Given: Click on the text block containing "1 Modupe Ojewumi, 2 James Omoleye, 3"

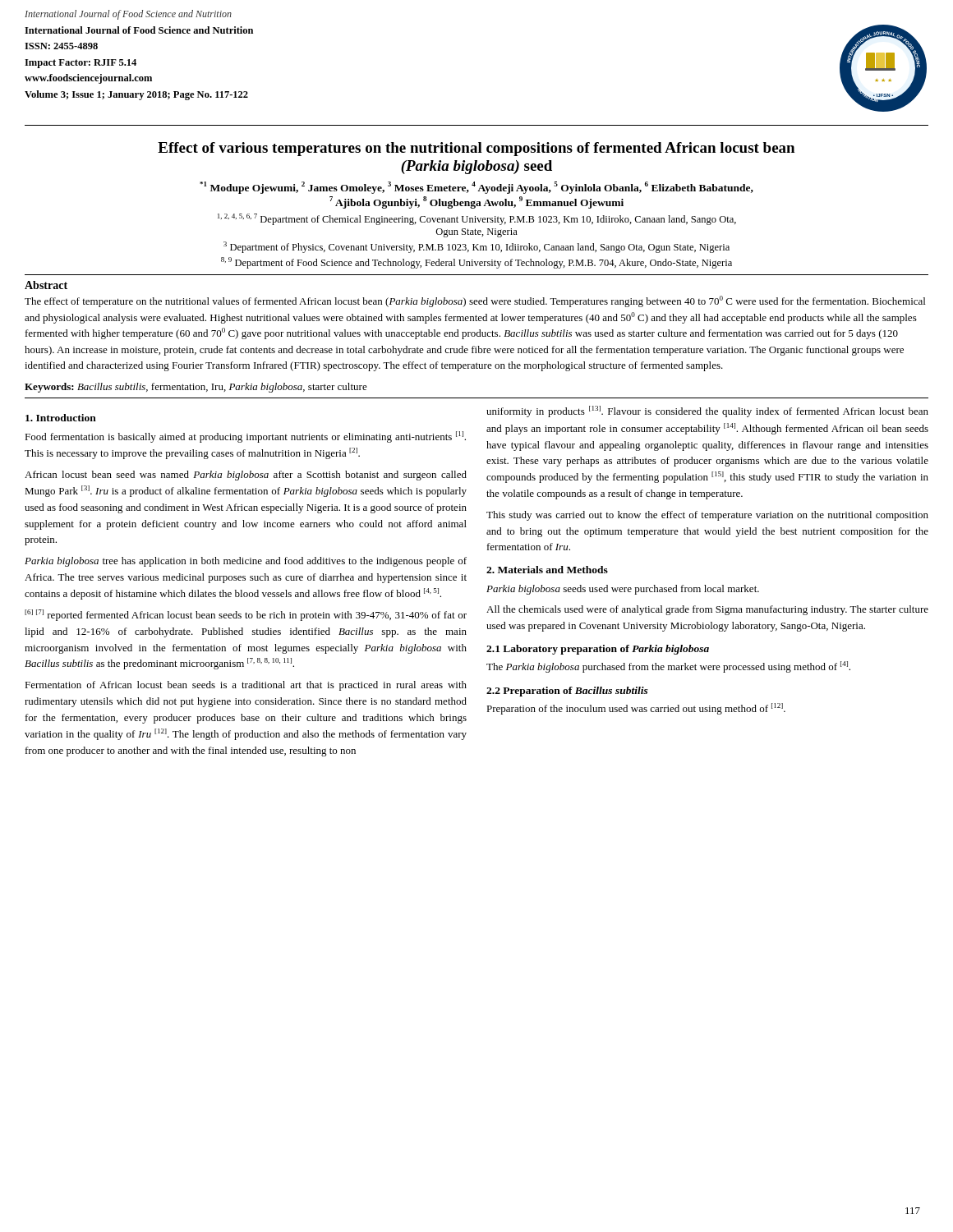Looking at the screenshot, I should tap(476, 194).
